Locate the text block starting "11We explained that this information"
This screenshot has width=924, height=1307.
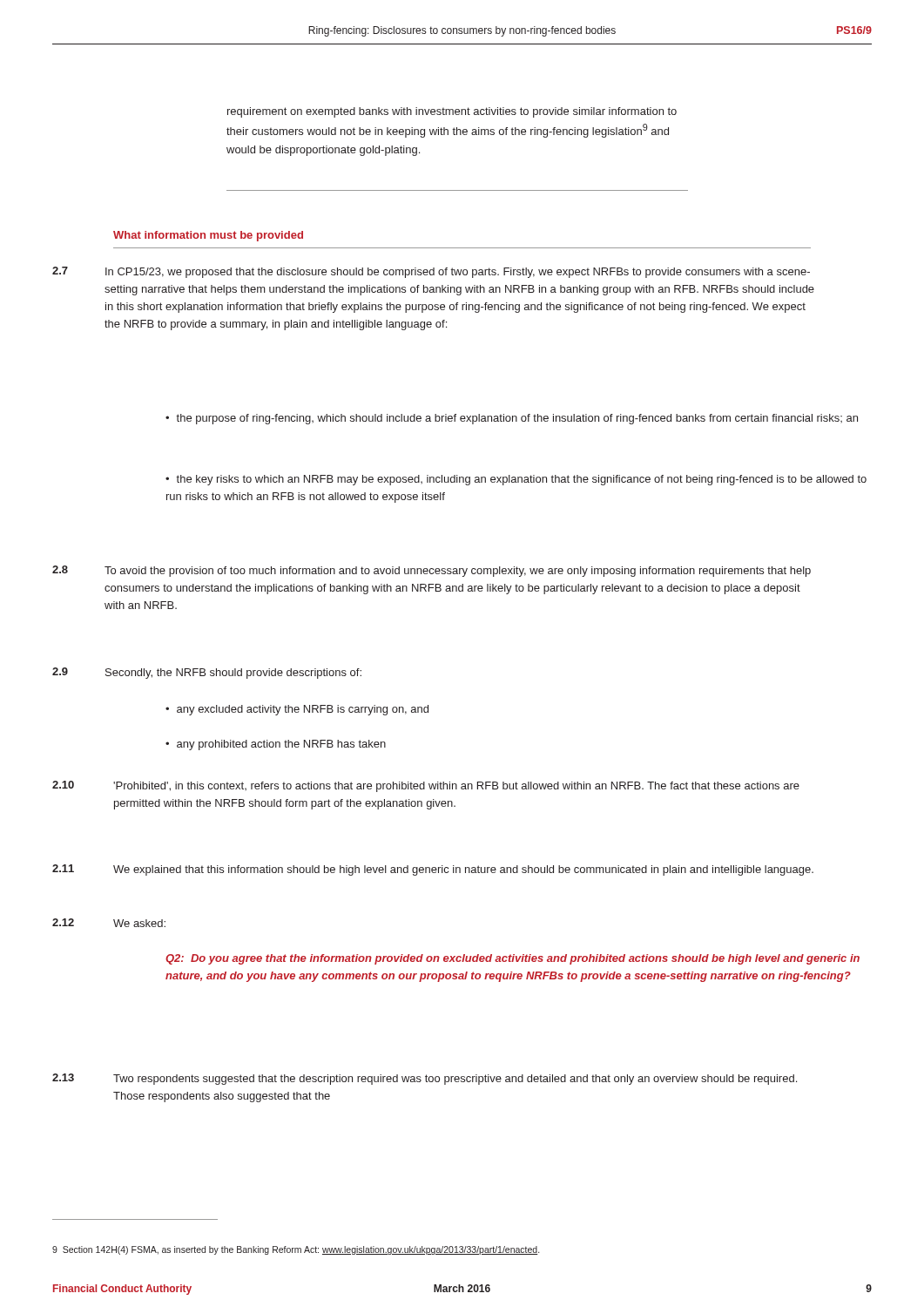pyautogui.click(x=436, y=870)
